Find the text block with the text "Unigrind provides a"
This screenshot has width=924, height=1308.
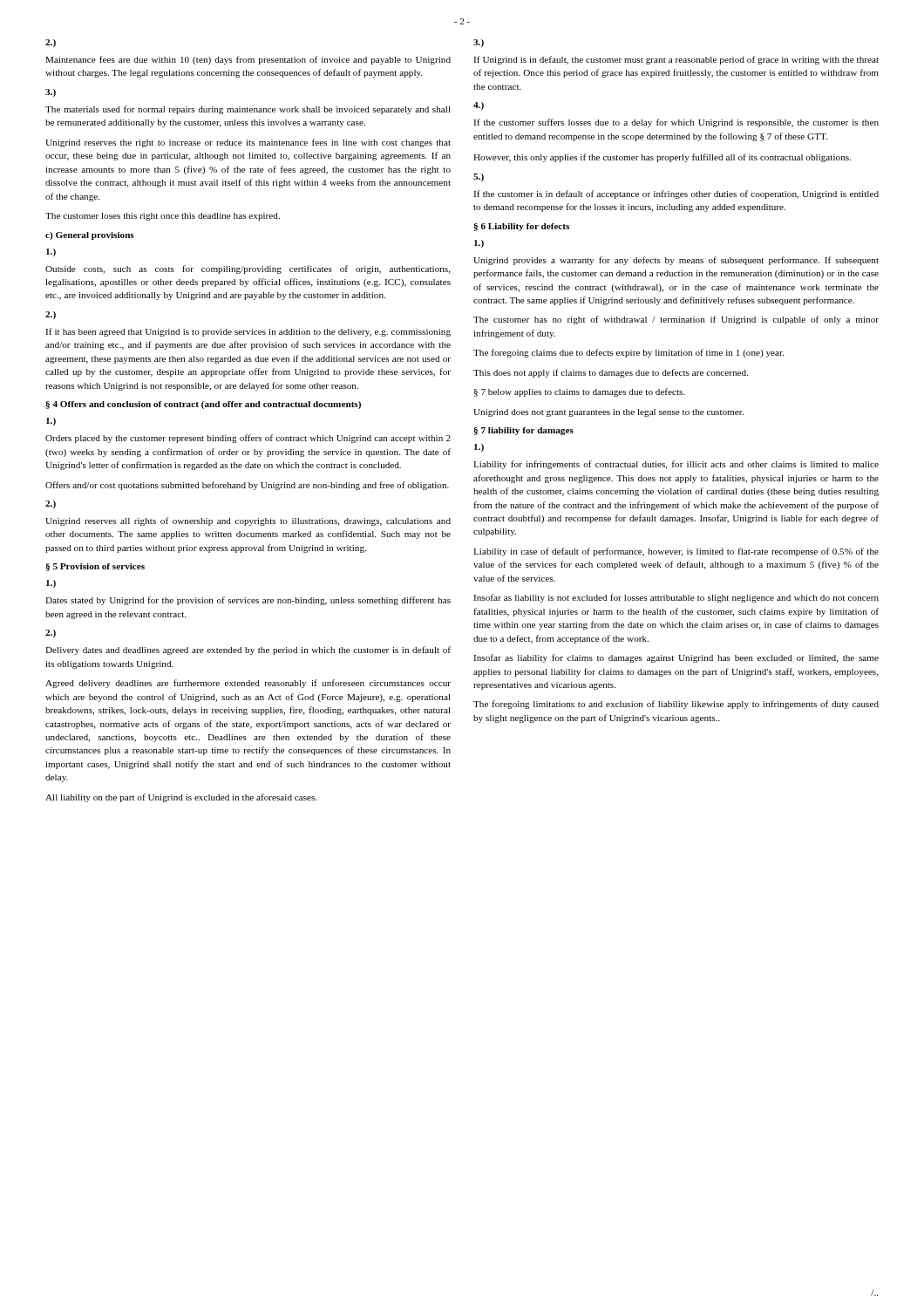point(676,280)
